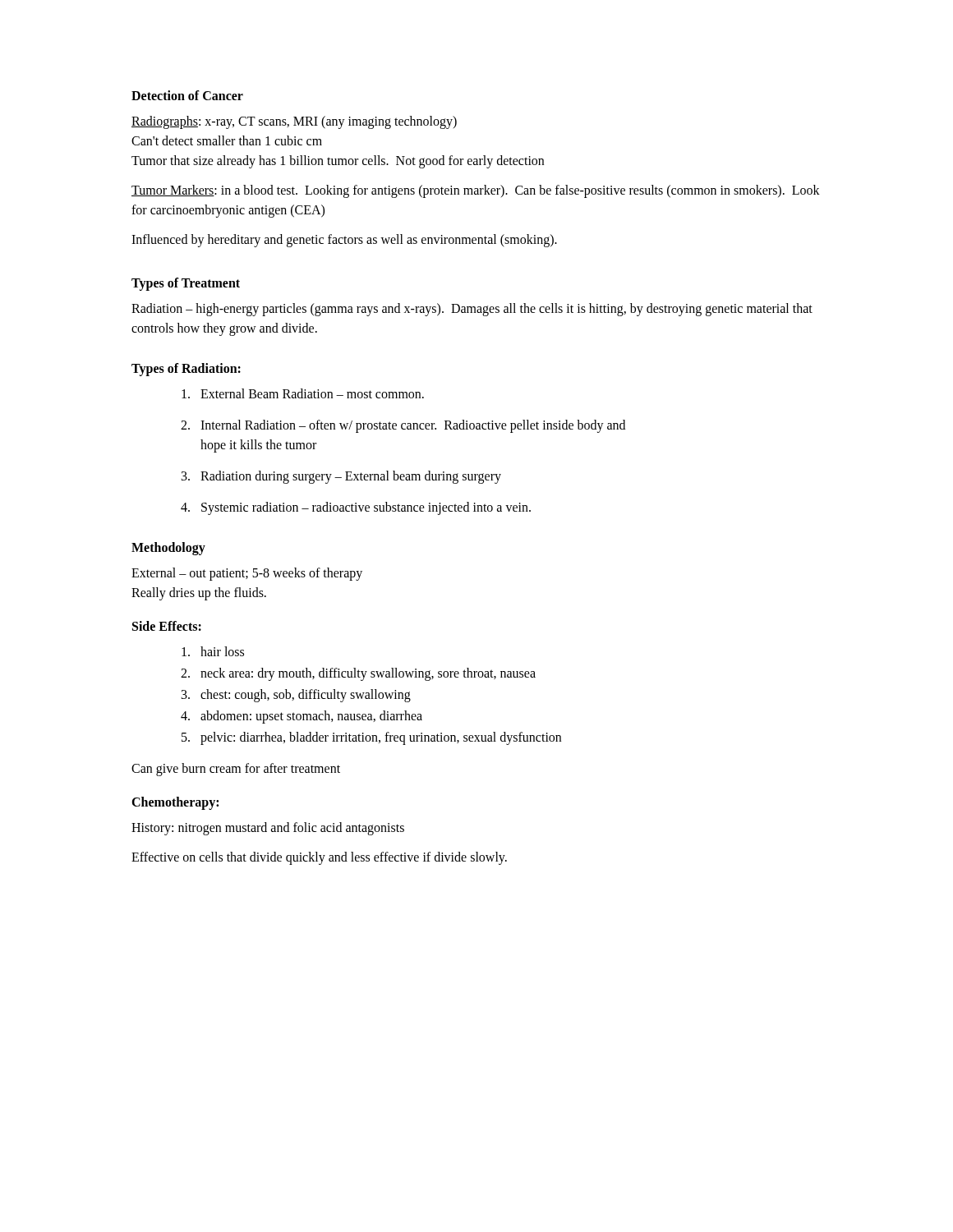The image size is (953, 1232).
Task: Where is the passage that starts "Tumor Markers: in"?
Action: tap(475, 200)
